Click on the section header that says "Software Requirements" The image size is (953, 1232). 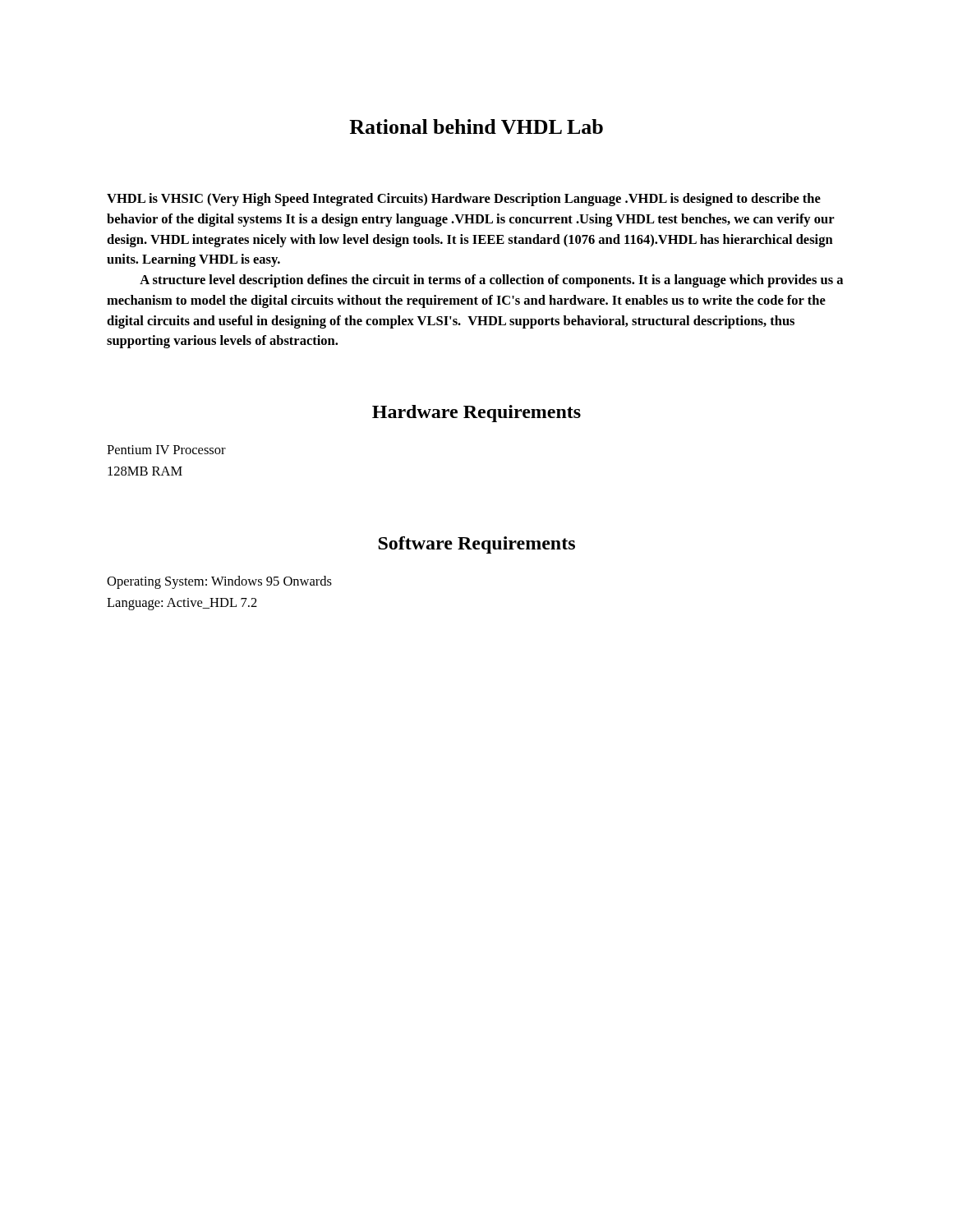pos(476,543)
